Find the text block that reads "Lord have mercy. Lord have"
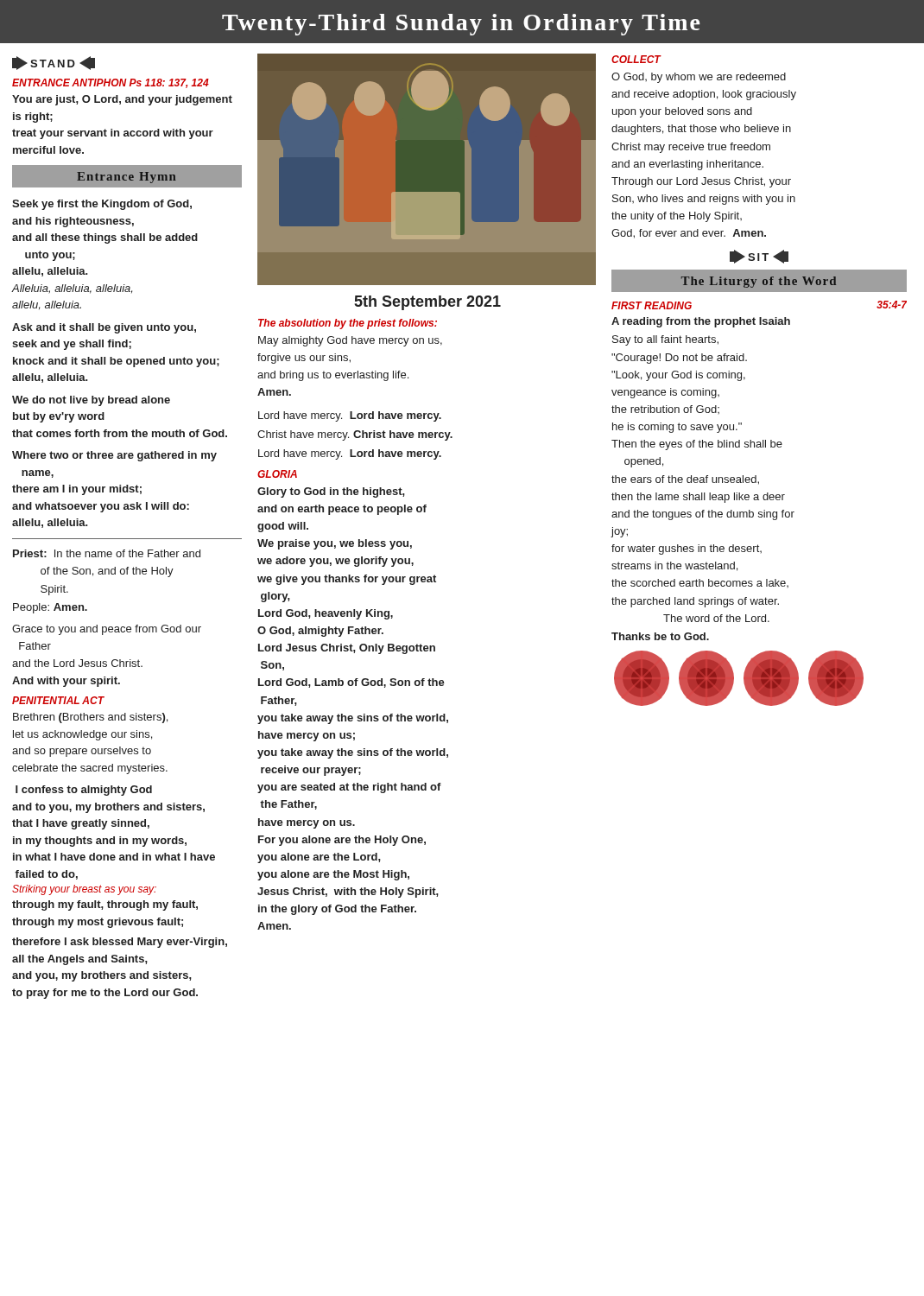924x1296 pixels. [x=355, y=434]
